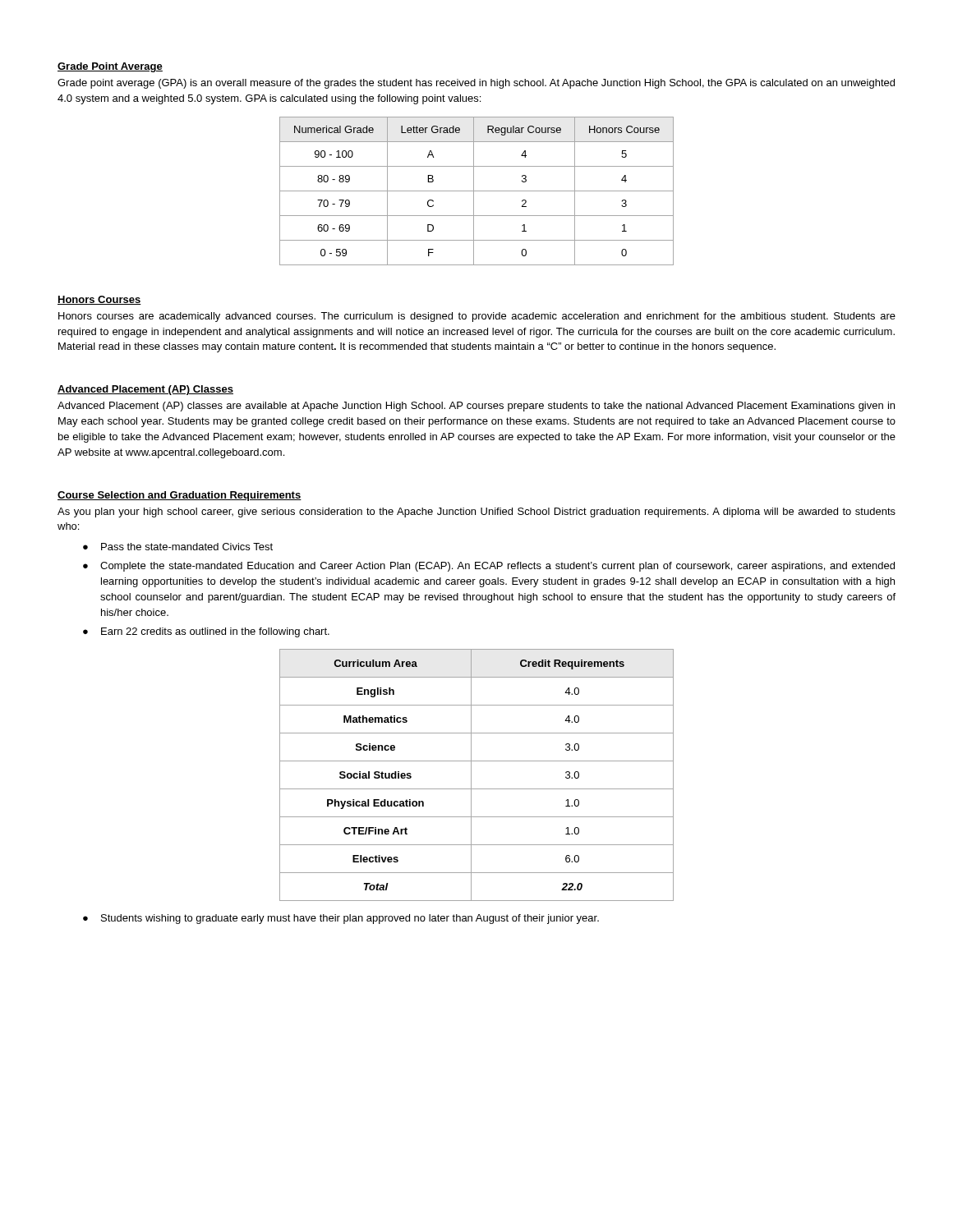Point to the block beginning "● Pass the state-mandated"
The image size is (953, 1232).
click(177, 548)
